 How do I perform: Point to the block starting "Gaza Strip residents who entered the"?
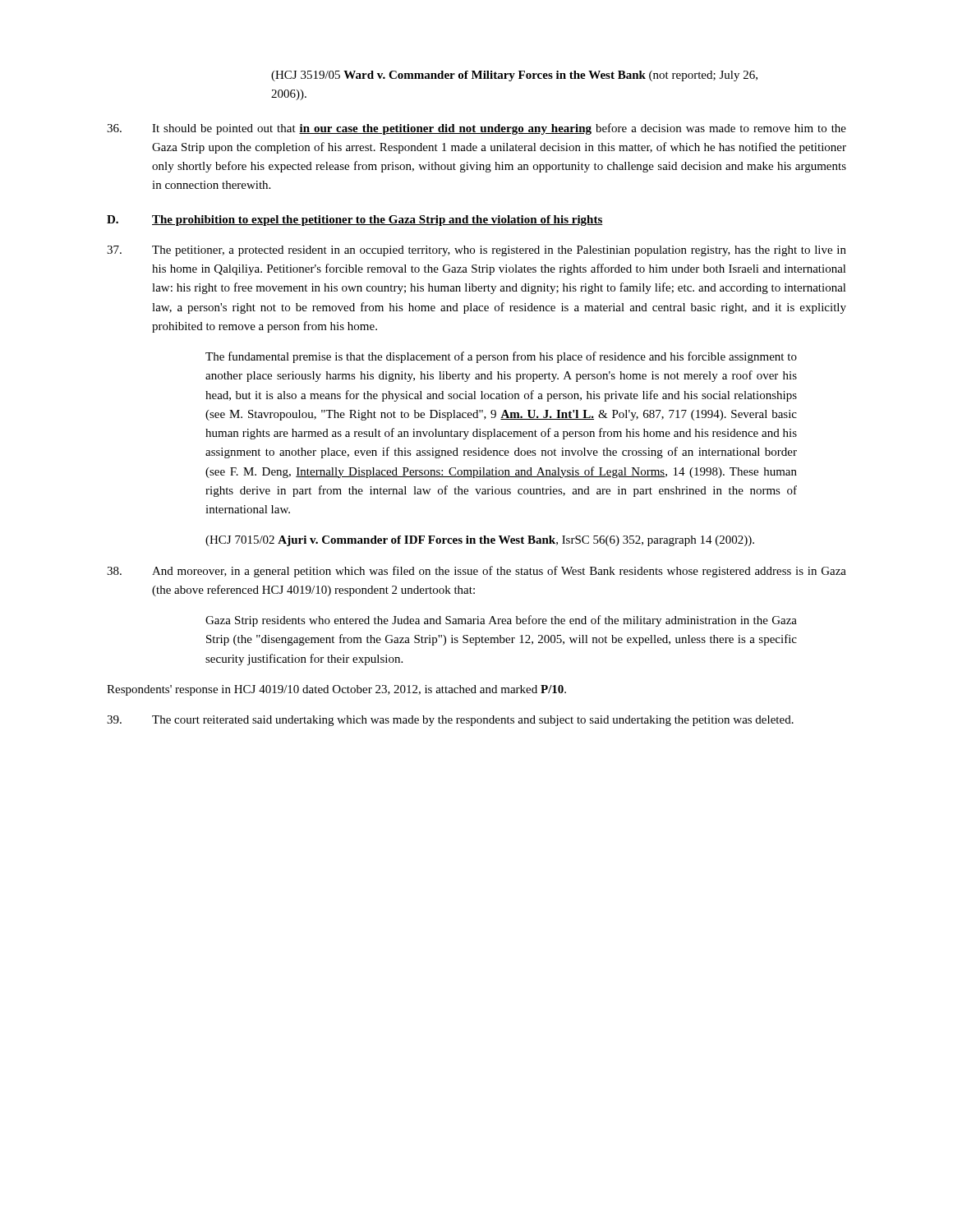coord(501,639)
